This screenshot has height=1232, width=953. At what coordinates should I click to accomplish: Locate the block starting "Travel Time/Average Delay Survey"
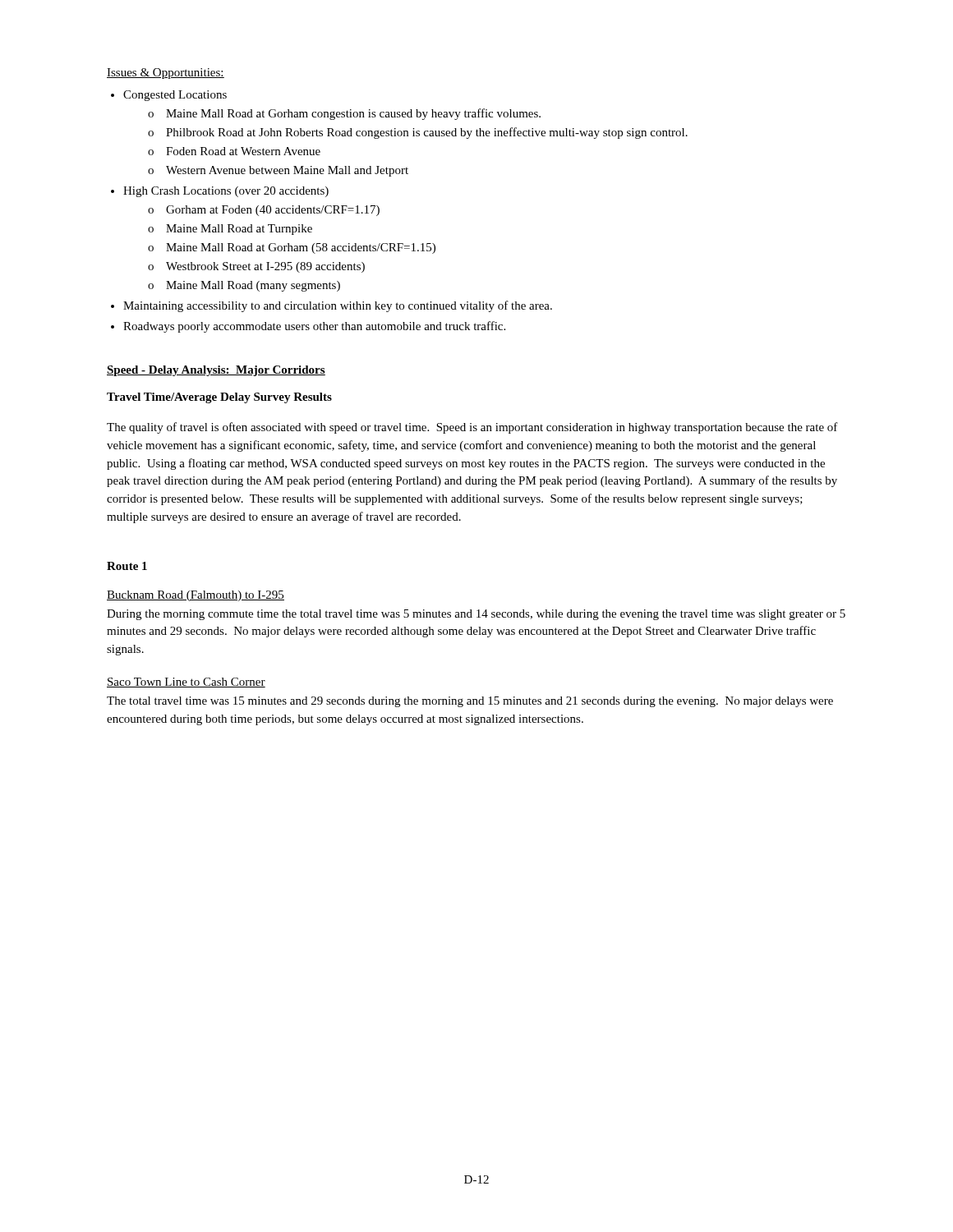pos(219,397)
